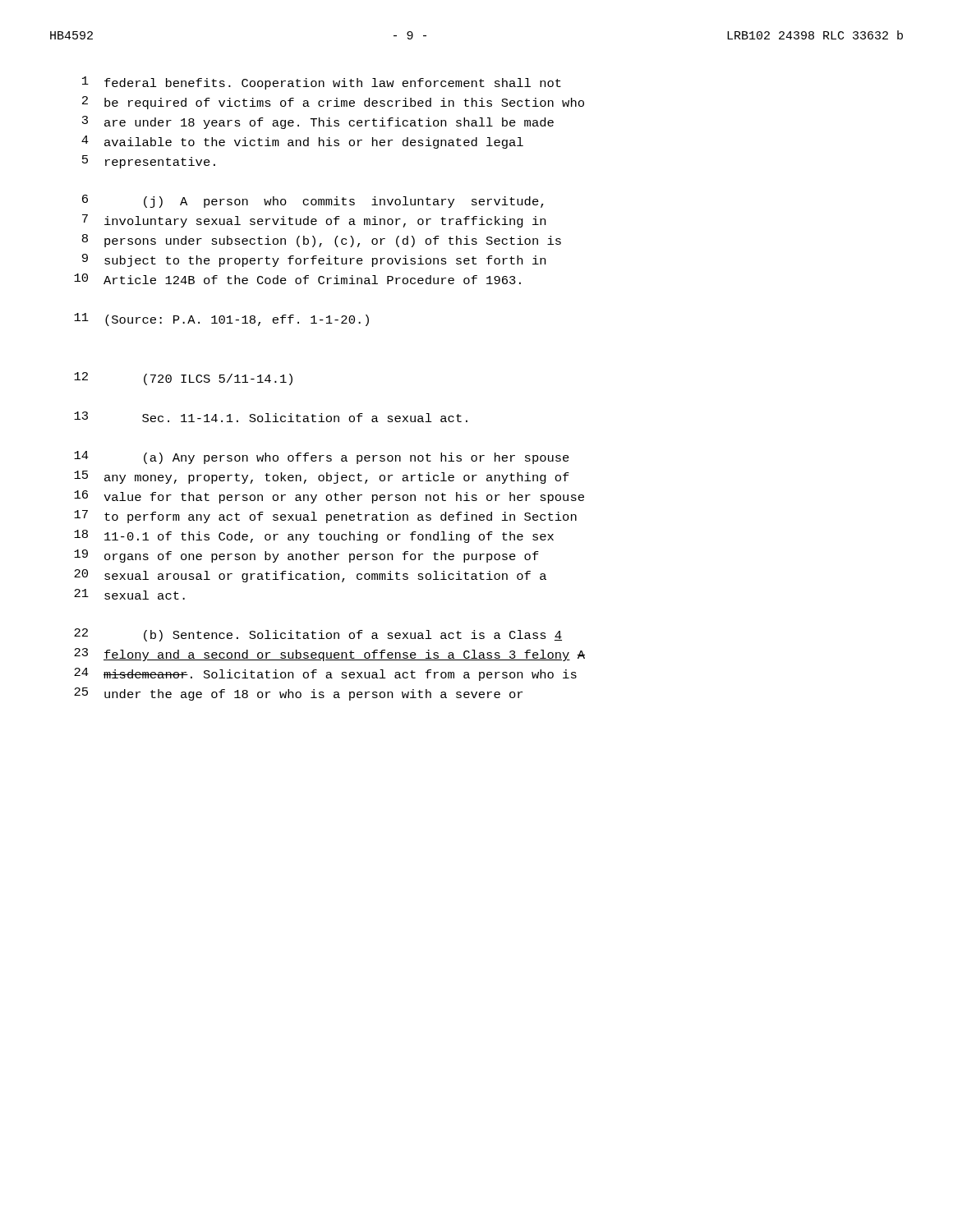953x1232 pixels.
Task: Locate the text block that says "11(Source: P.A. 101-18,"
Action: click(221, 319)
